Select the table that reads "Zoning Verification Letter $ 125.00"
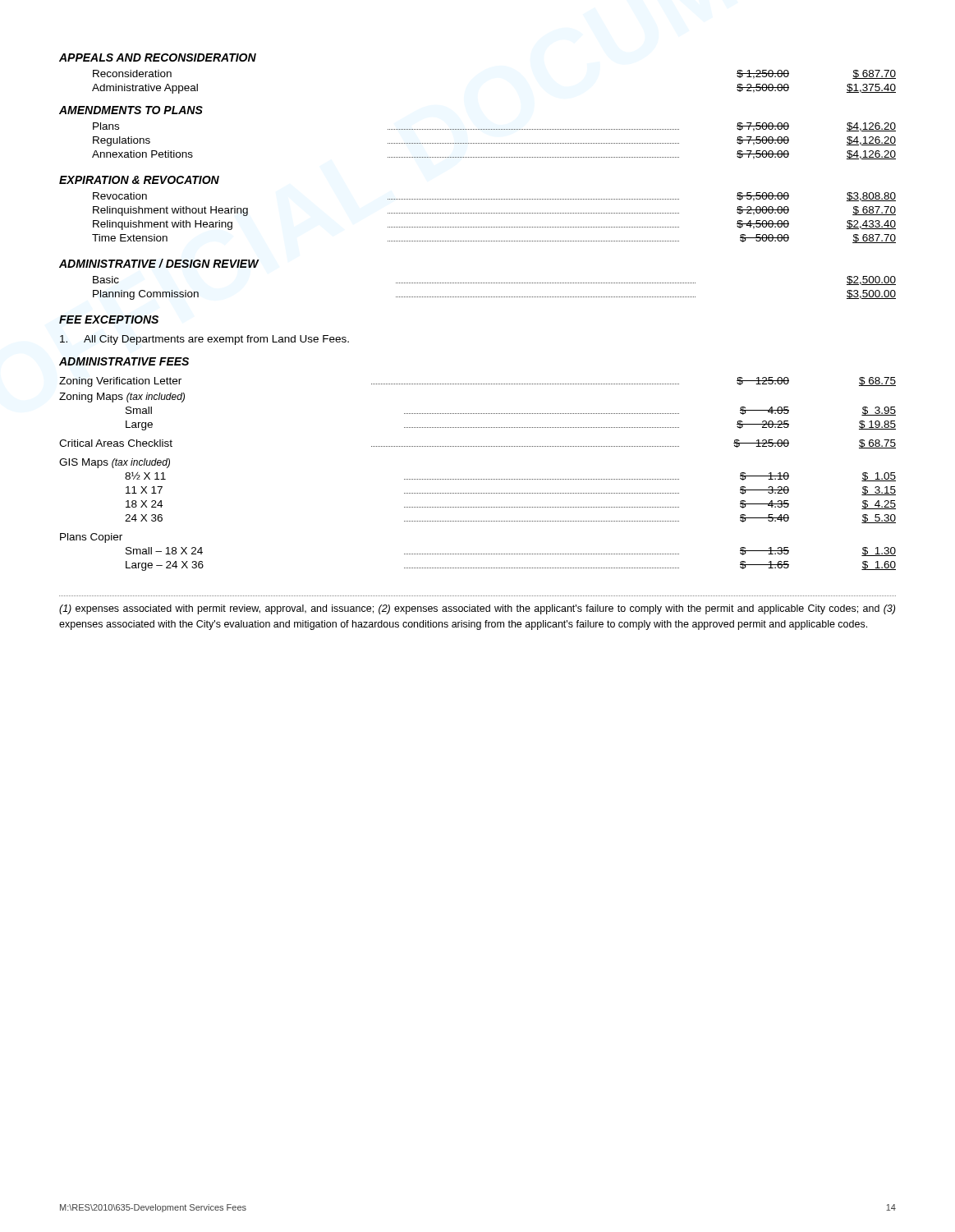This screenshot has height=1232, width=955. (478, 473)
